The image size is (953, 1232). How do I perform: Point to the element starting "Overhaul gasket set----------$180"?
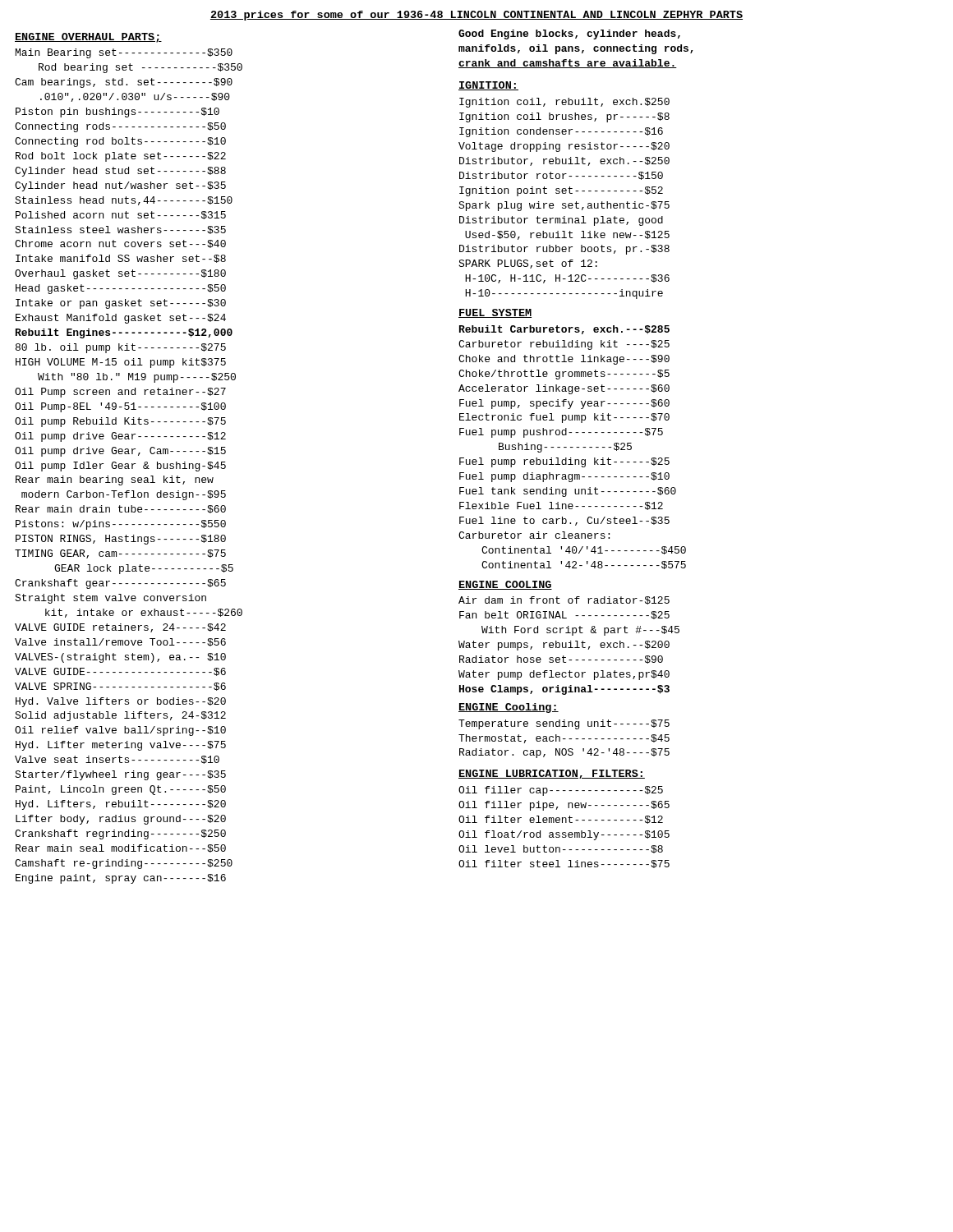point(121,274)
